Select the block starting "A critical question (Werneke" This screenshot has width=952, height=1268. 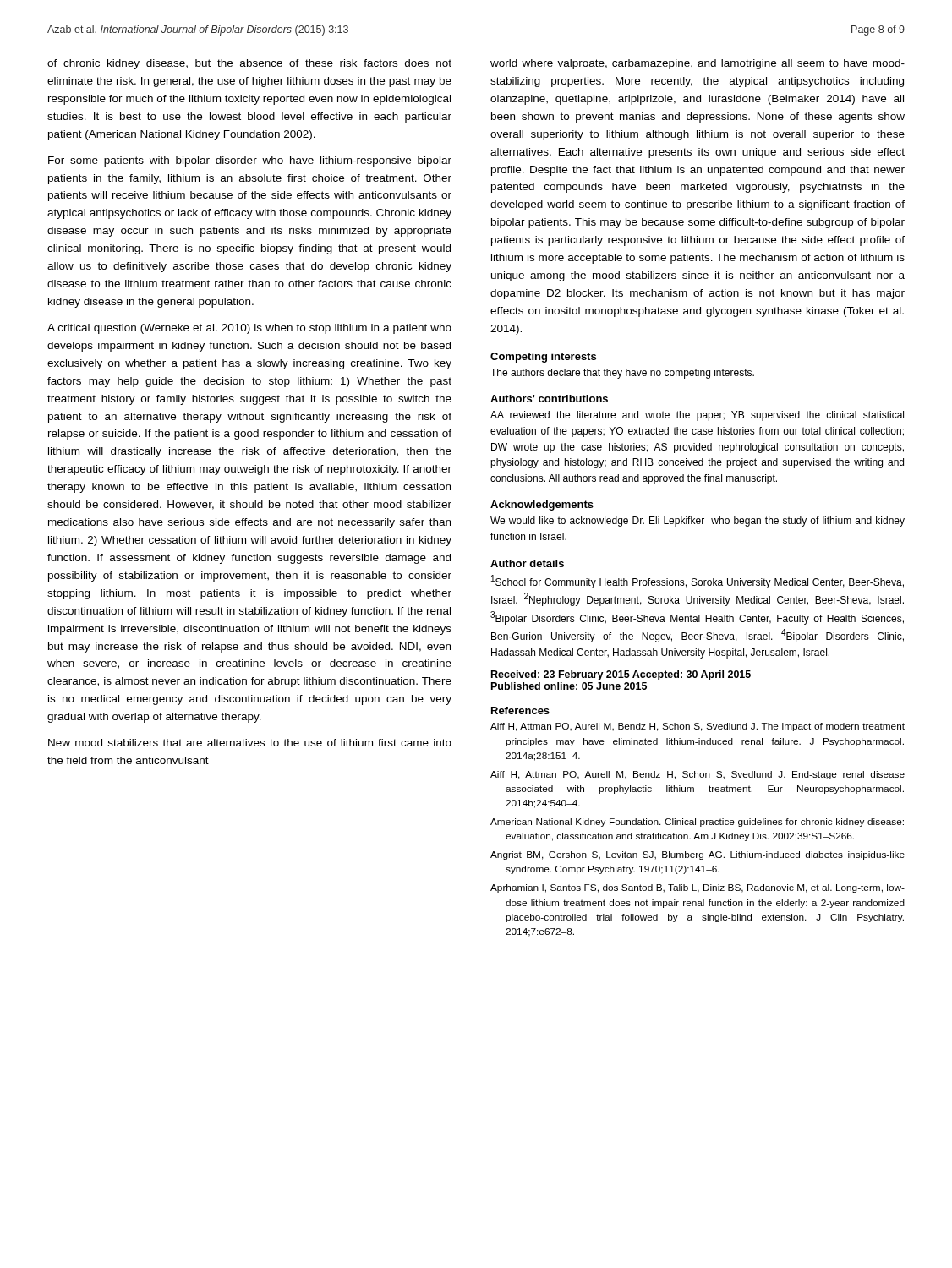249,523
